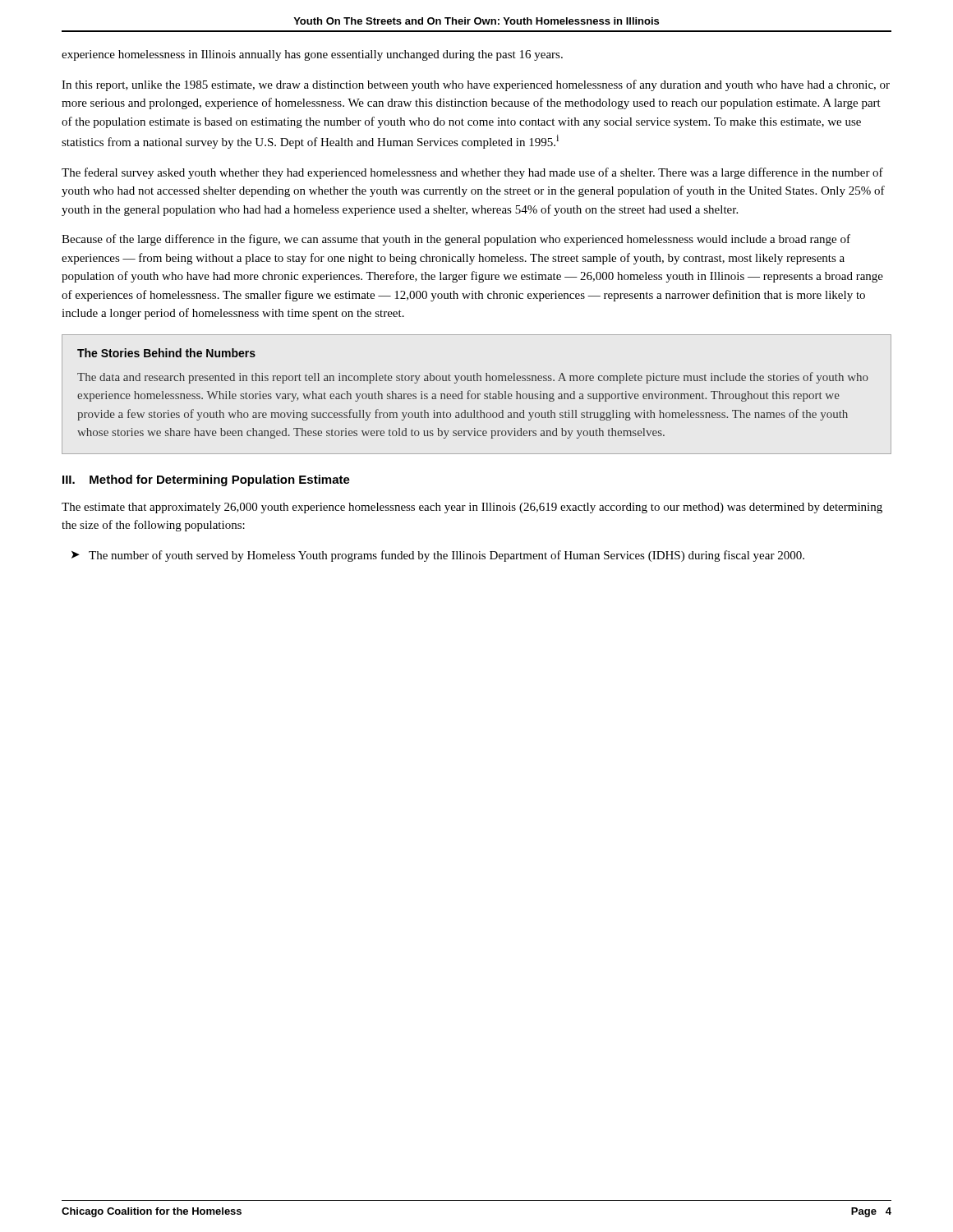Screen dimensions: 1232x953
Task: Navigate to the text starting "In this report, unlike"
Action: [x=476, y=113]
